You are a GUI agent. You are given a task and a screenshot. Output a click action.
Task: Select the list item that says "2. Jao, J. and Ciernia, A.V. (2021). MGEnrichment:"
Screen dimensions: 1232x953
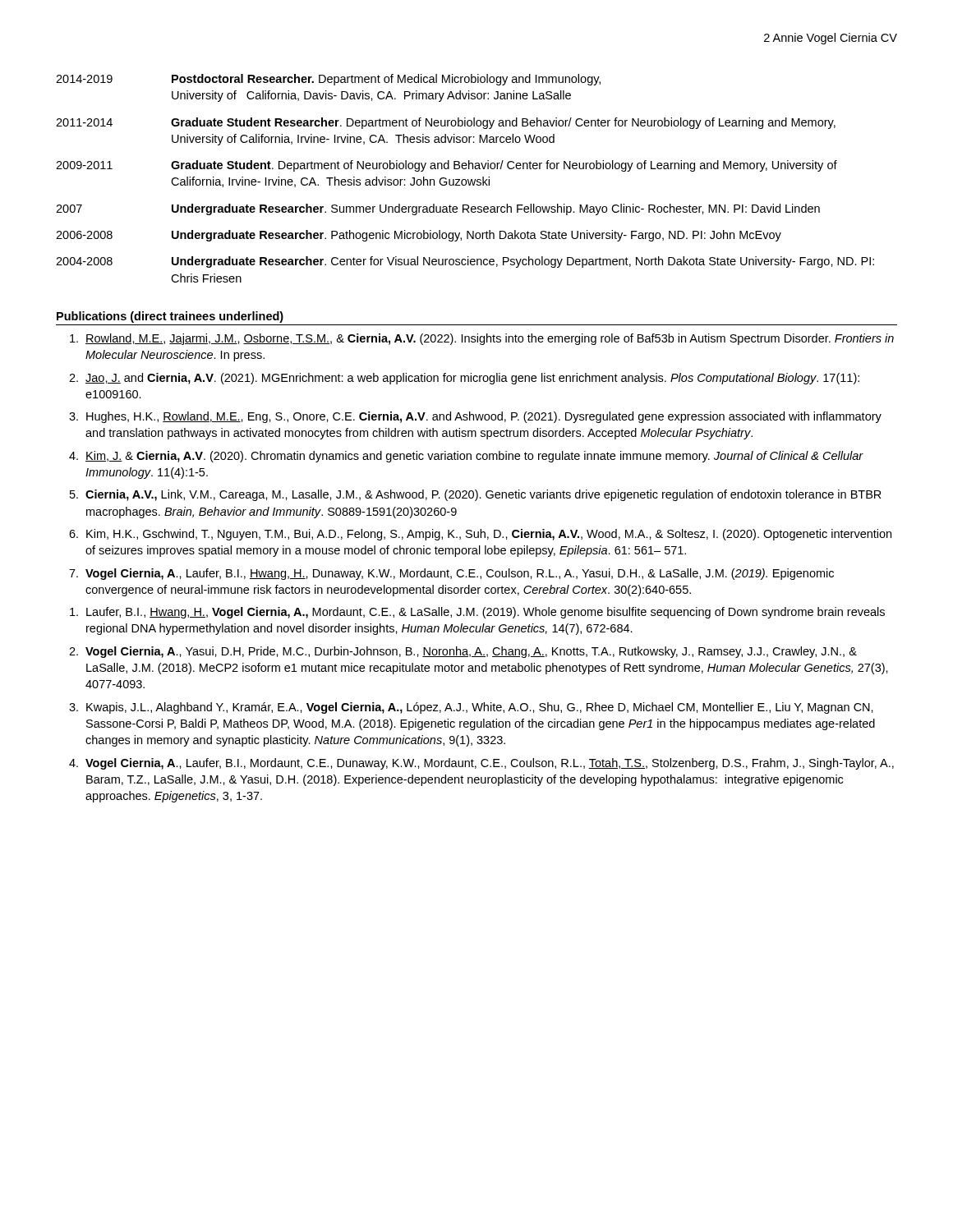click(476, 386)
